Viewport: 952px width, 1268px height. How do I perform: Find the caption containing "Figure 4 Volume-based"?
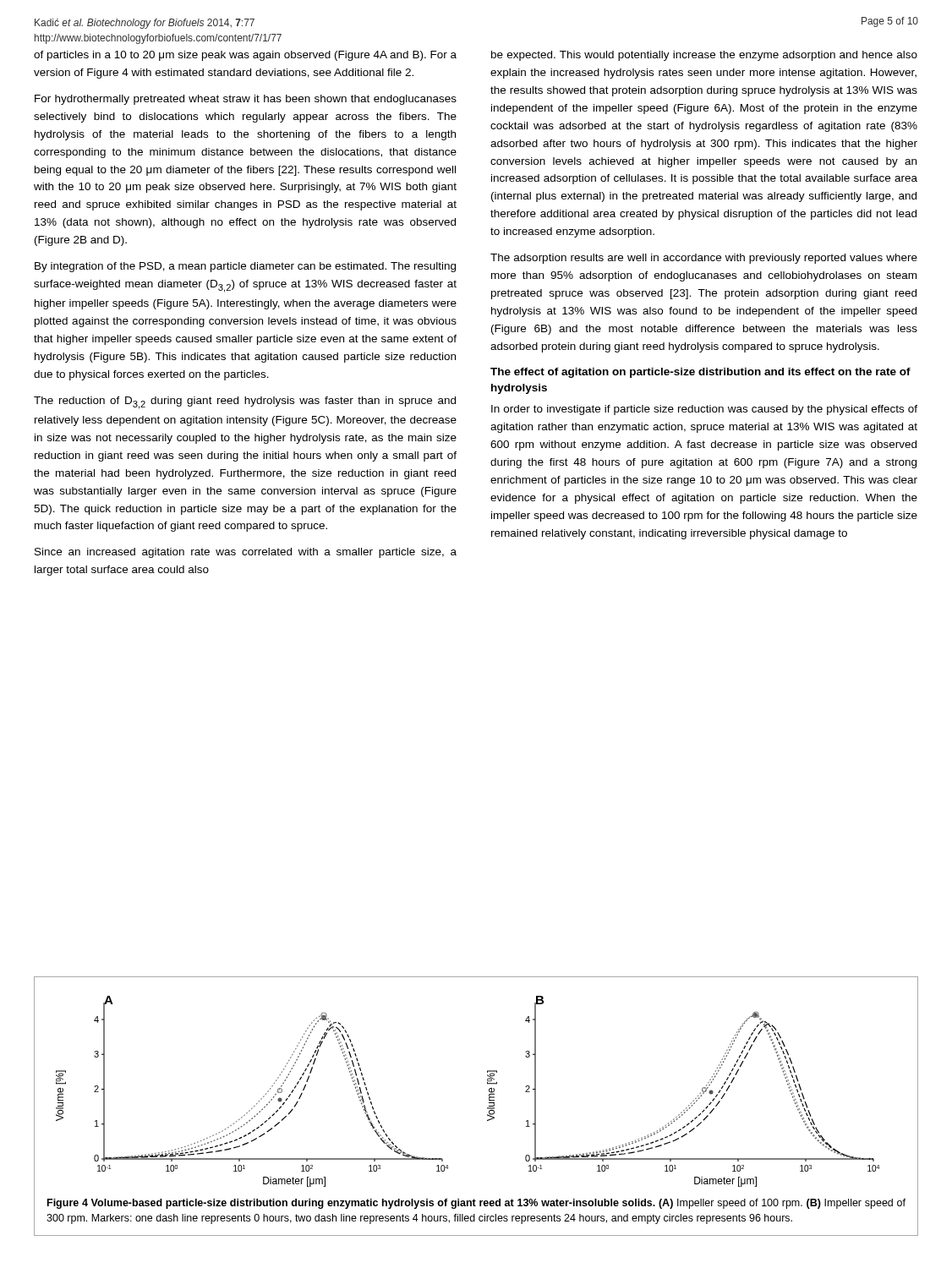(x=476, y=1210)
